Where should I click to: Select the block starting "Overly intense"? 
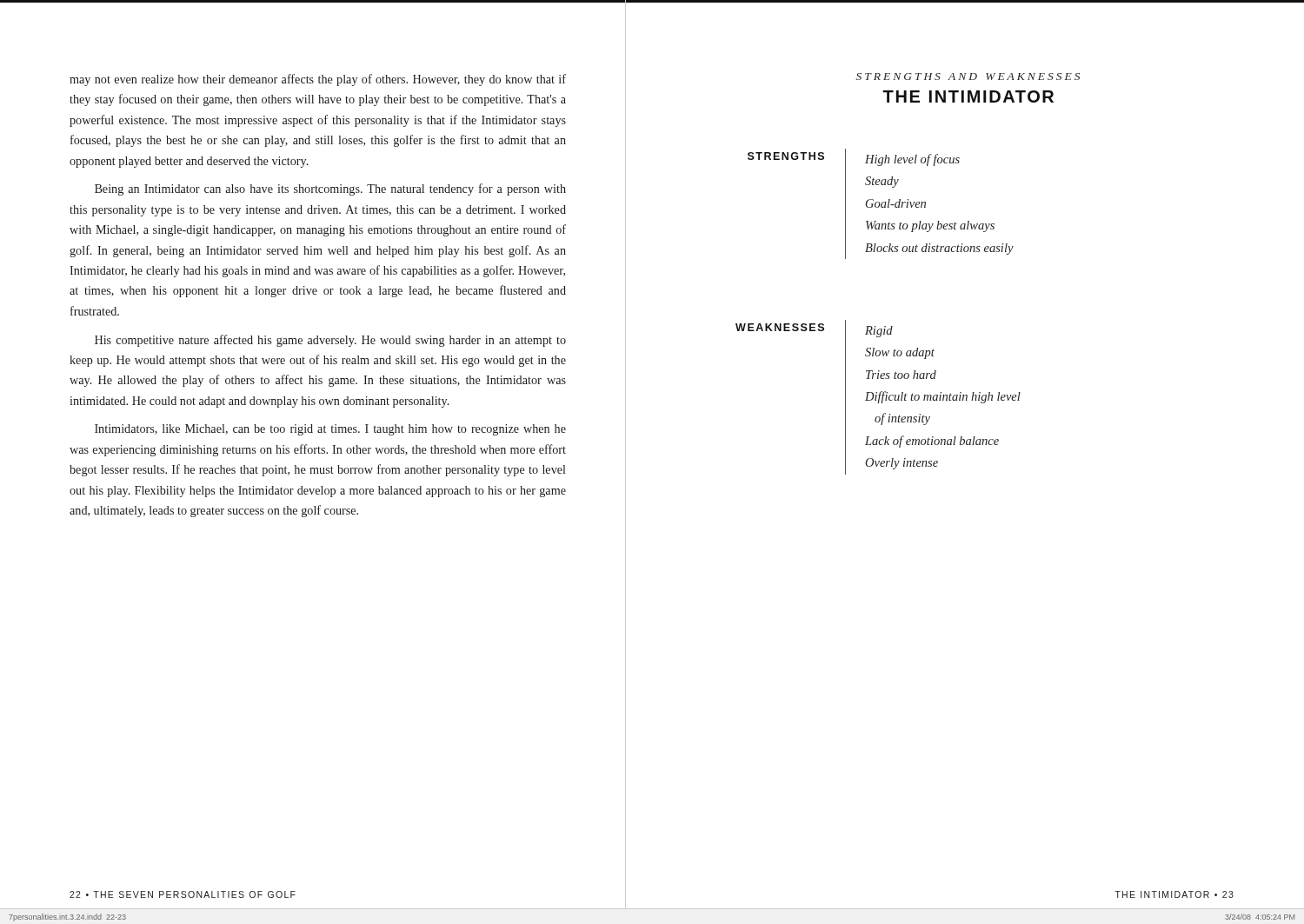point(902,463)
